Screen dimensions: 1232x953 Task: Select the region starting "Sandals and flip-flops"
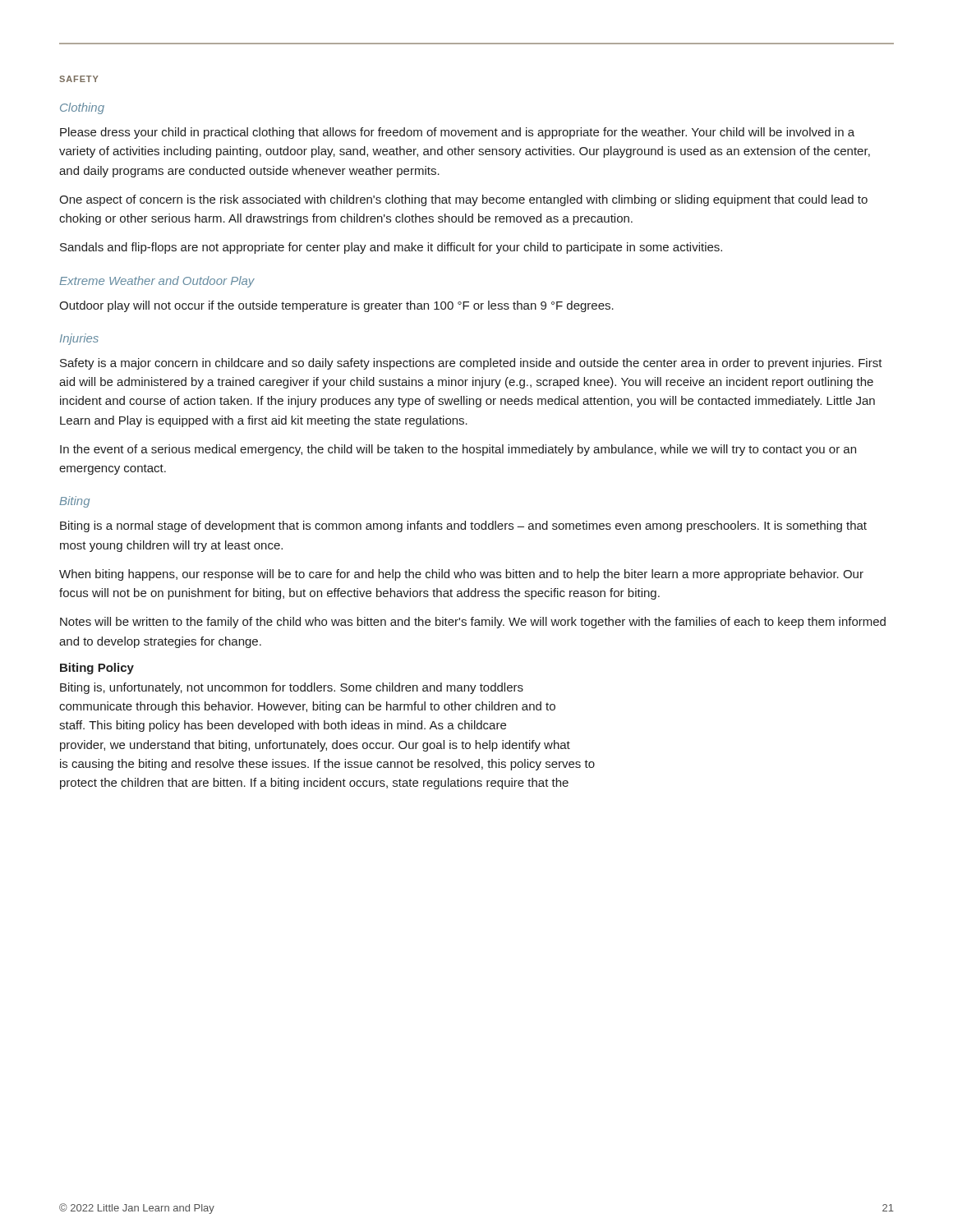click(391, 247)
